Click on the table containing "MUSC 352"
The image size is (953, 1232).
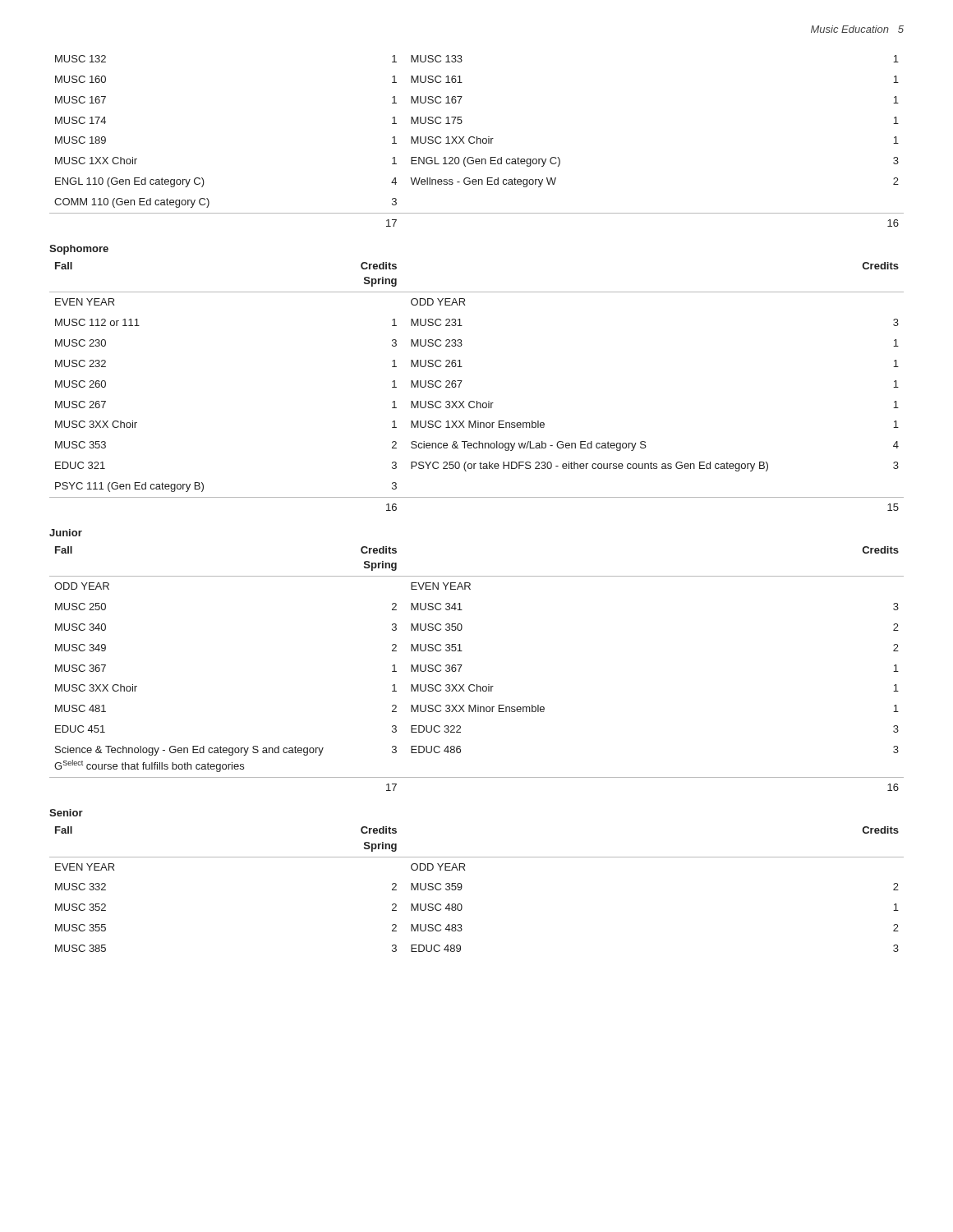476,890
